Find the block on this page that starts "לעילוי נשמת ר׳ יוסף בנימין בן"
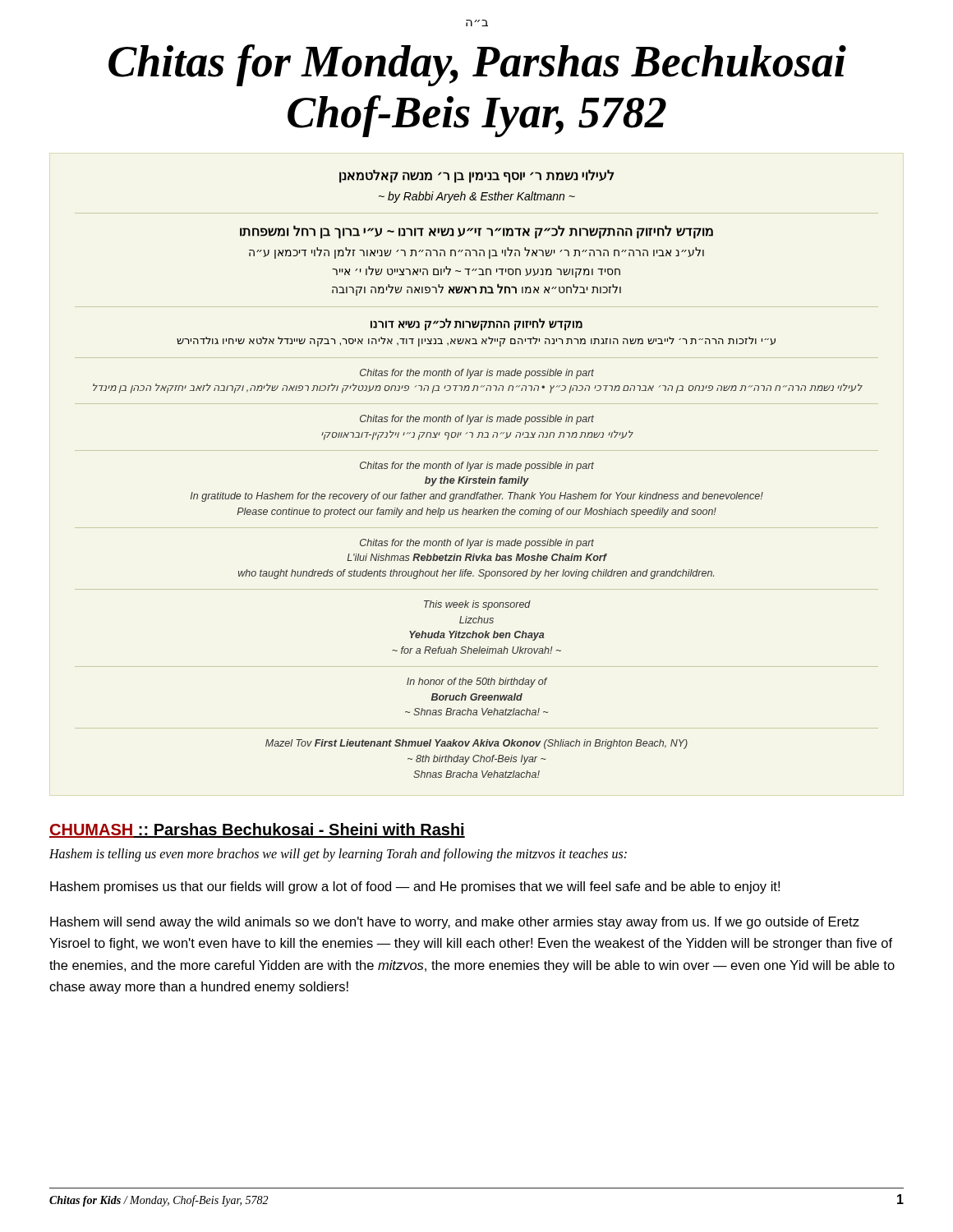The height and width of the screenshot is (1232, 953). 476,474
